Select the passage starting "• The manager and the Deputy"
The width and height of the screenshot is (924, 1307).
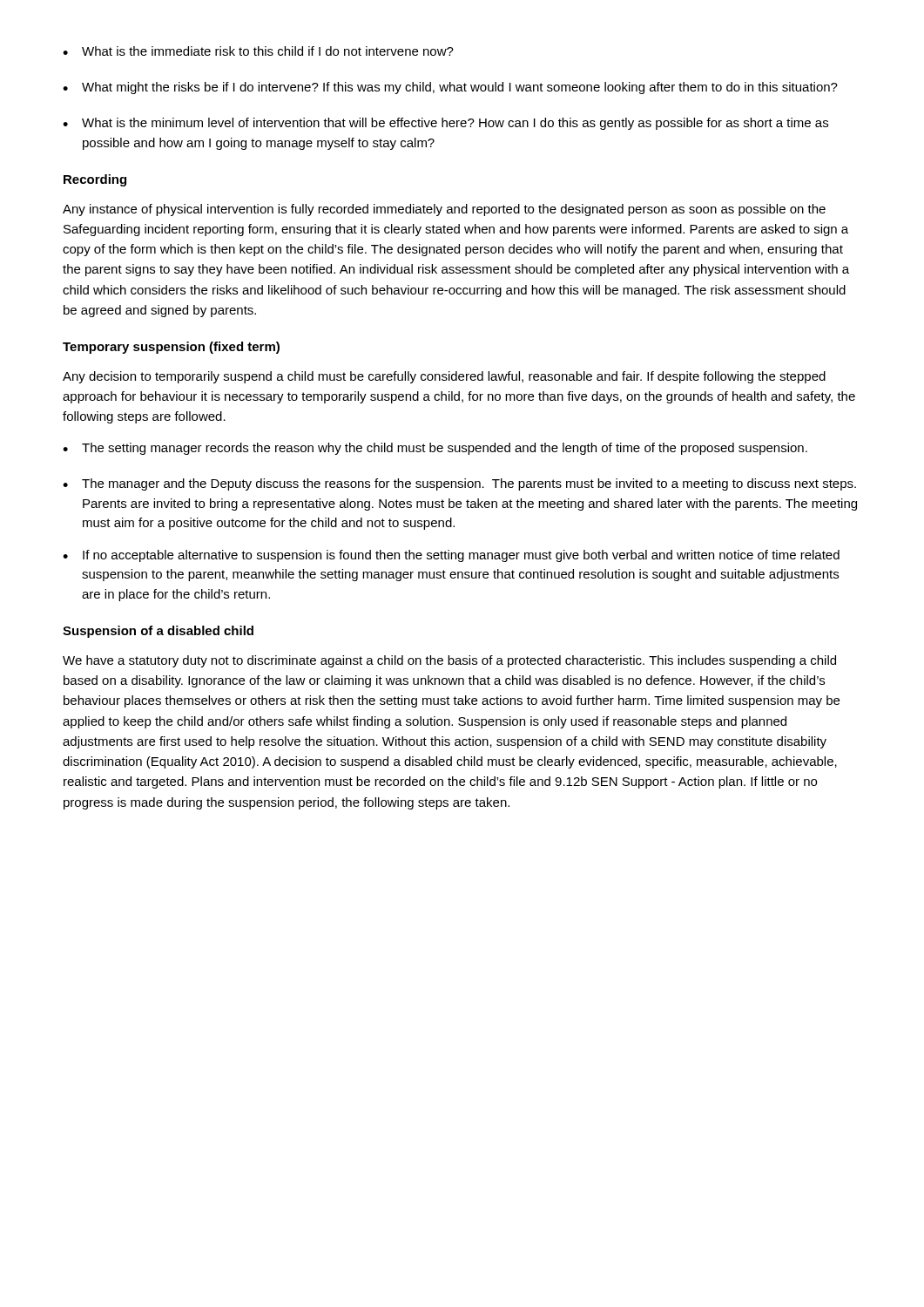[462, 504]
